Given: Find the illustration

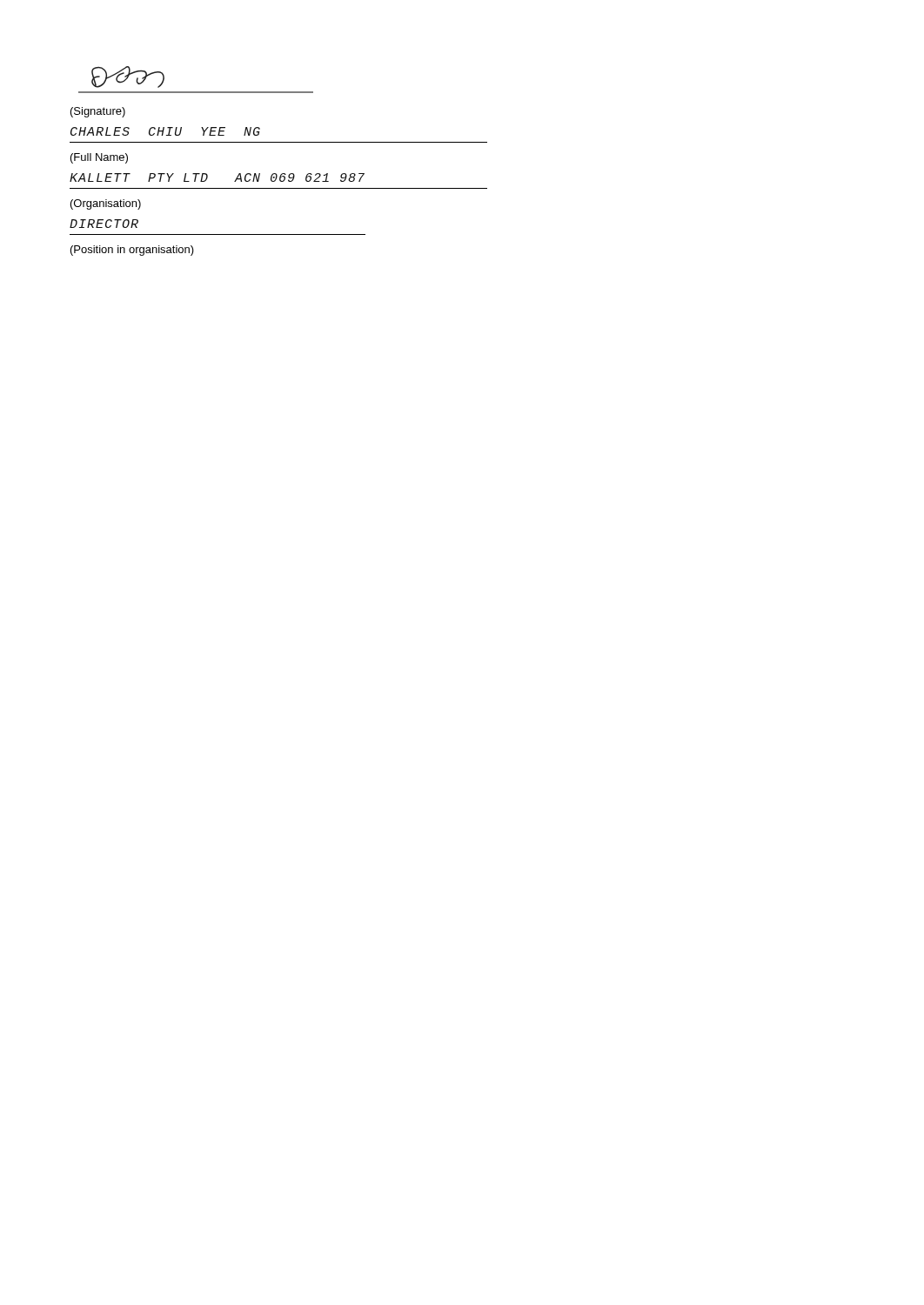Looking at the screenshot, I should pyautogui.click(x=331, y=77).
